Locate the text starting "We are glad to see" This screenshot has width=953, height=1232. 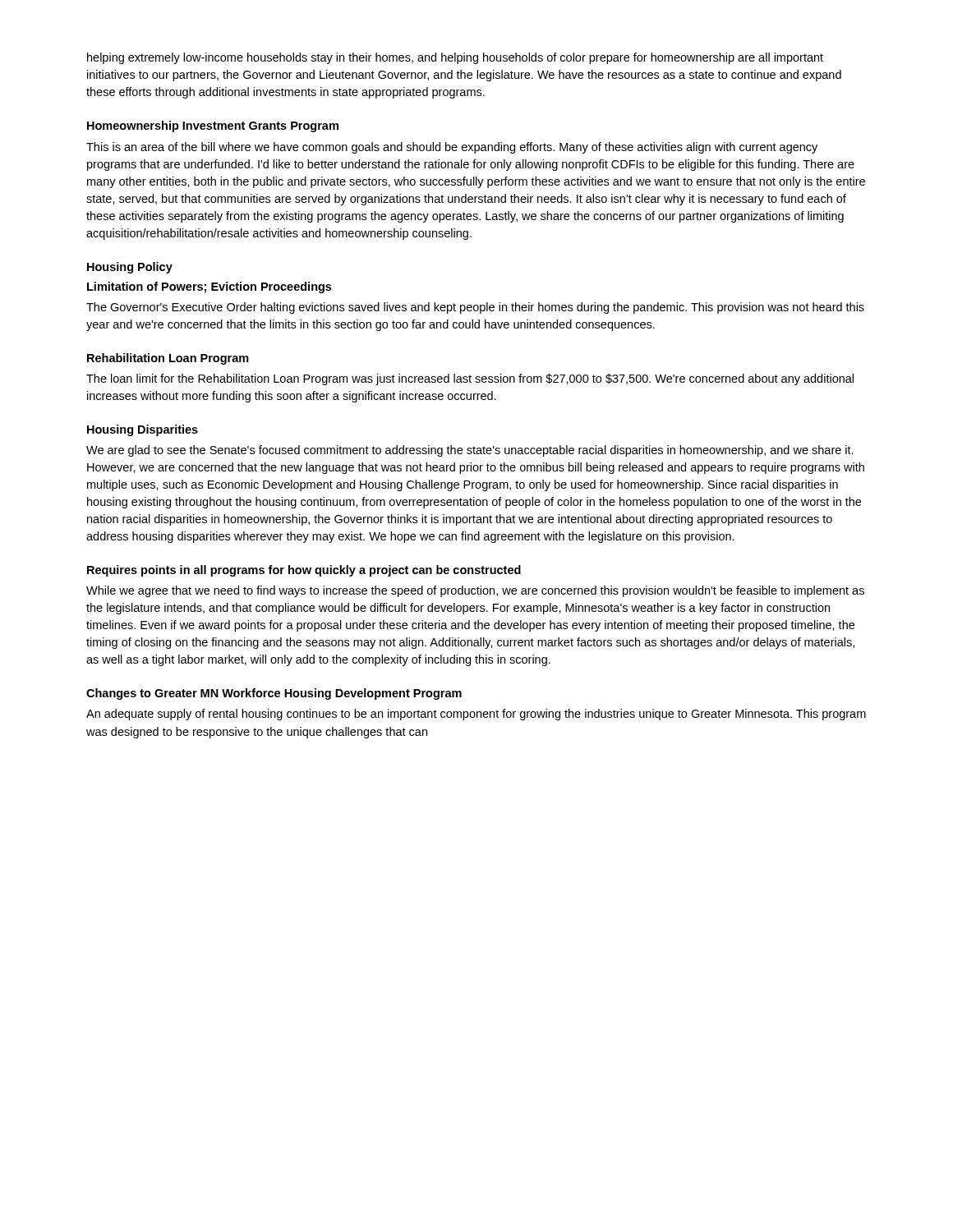[x=476, y=494]
